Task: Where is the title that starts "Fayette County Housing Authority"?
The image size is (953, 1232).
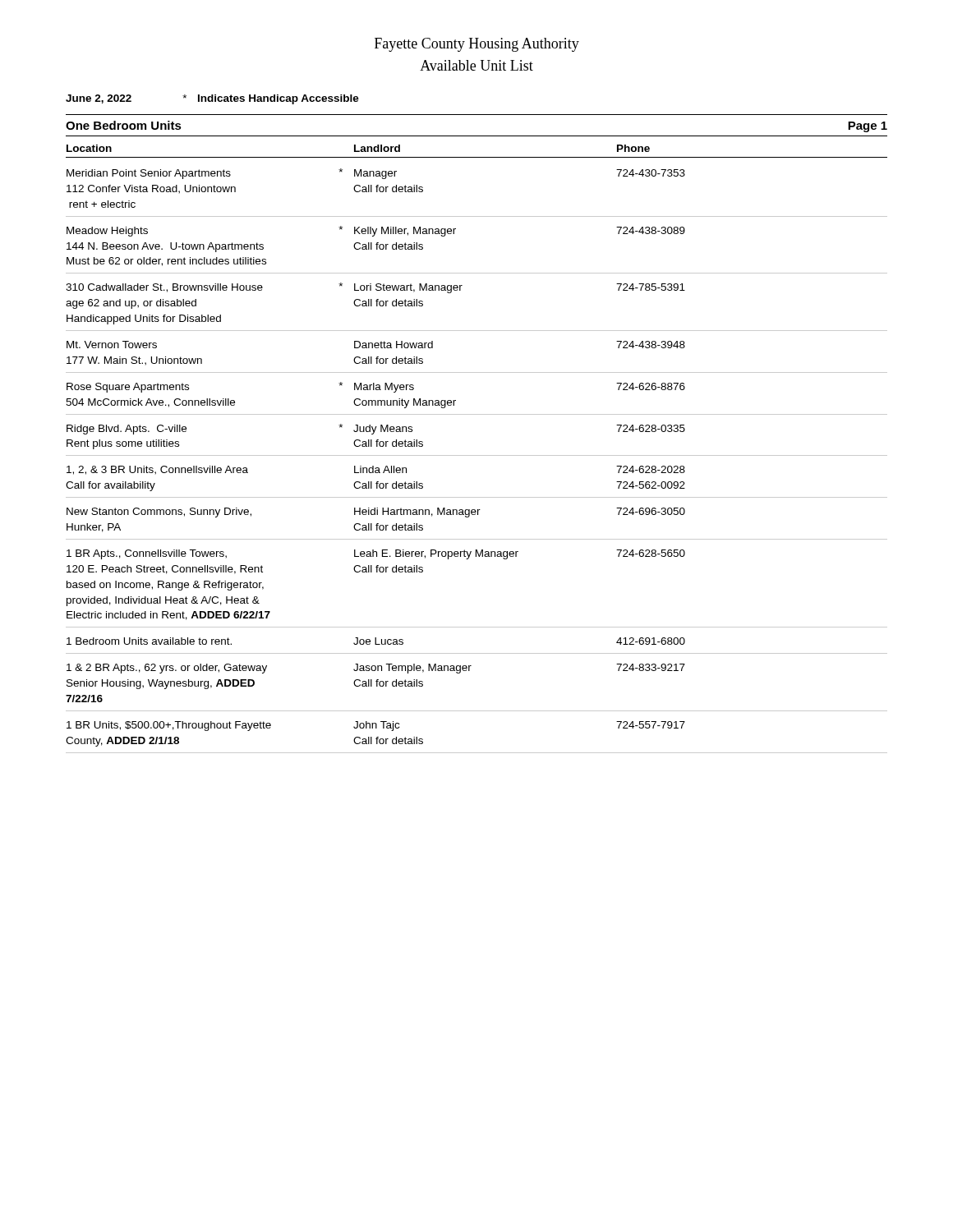Action: click(476, 55)
